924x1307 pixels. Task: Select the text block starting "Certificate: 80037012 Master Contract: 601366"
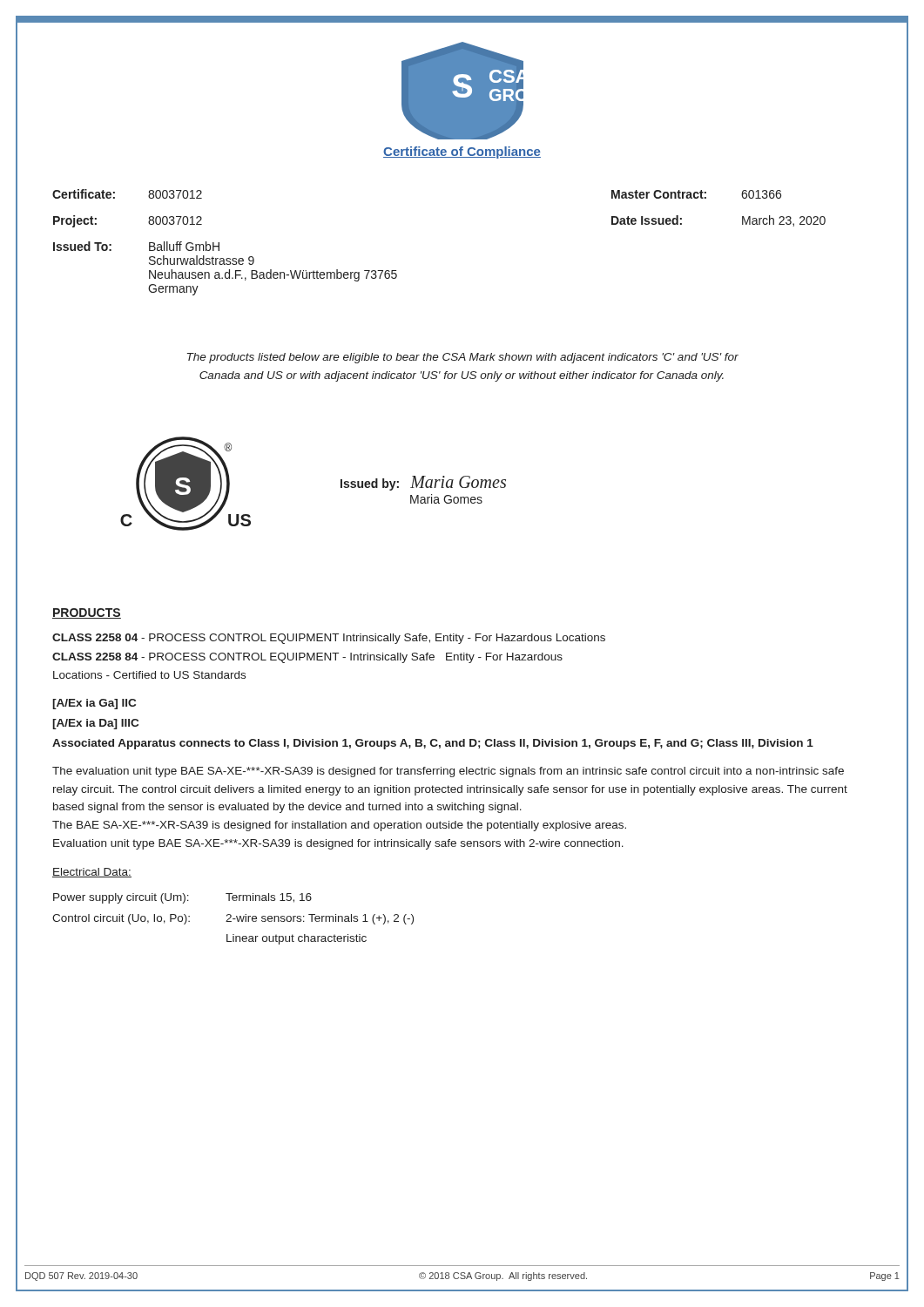pos(83,194)
